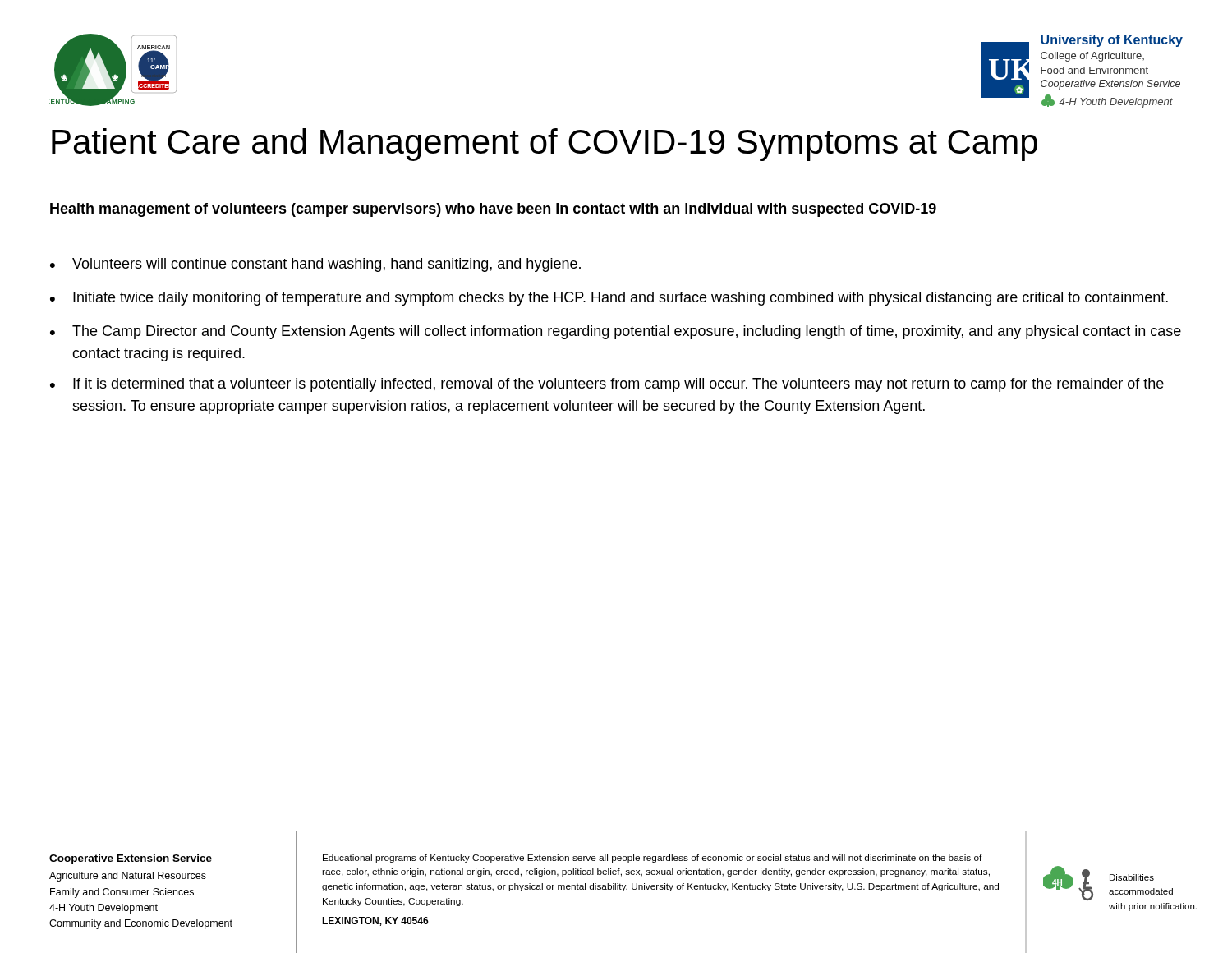1232x953 pixels.
Task: Find the passage starting "• Volunteers will continue constant hand"
Action: pos(315,265)
